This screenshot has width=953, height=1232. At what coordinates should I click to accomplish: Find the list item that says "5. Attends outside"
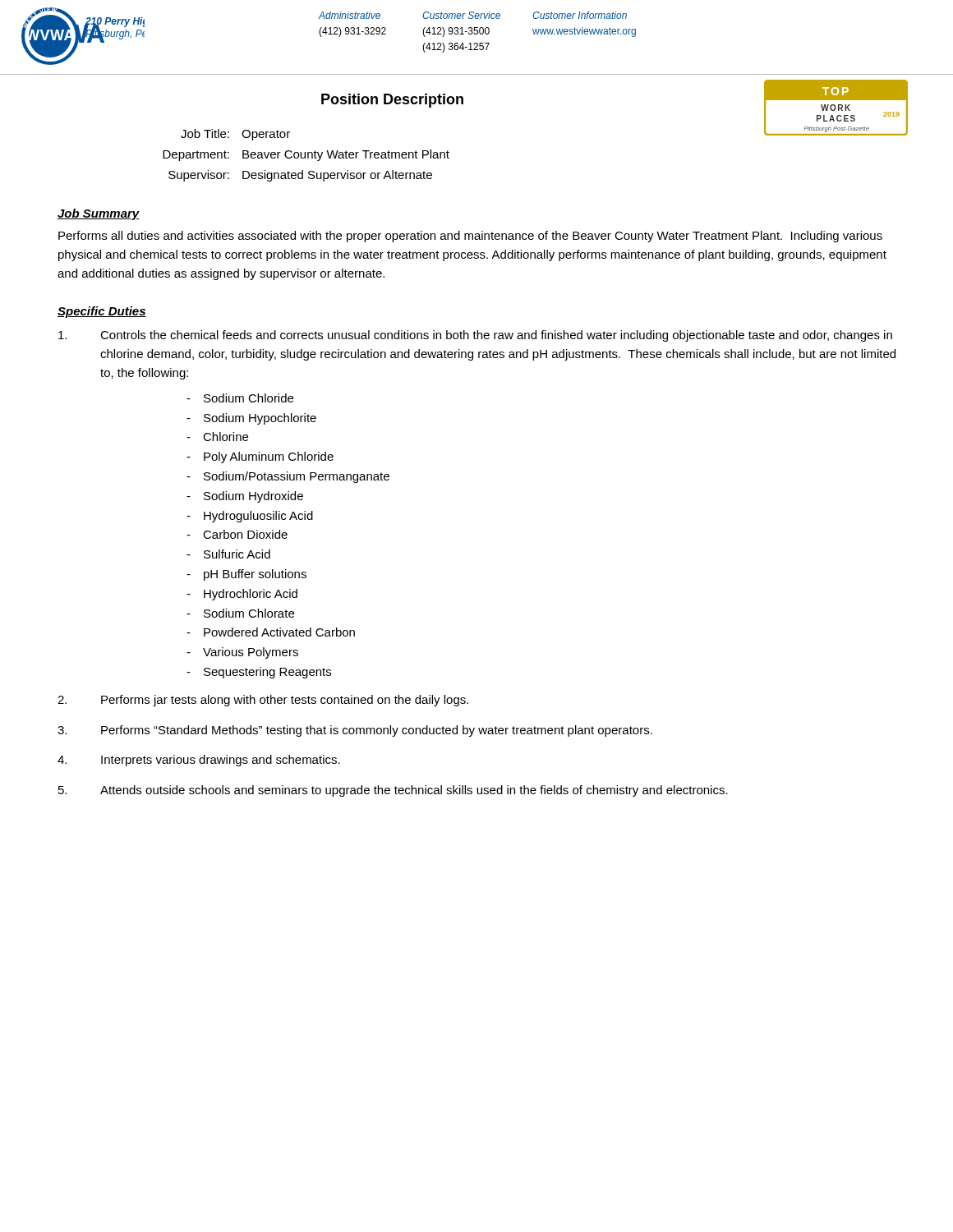[x=483, y=791]
